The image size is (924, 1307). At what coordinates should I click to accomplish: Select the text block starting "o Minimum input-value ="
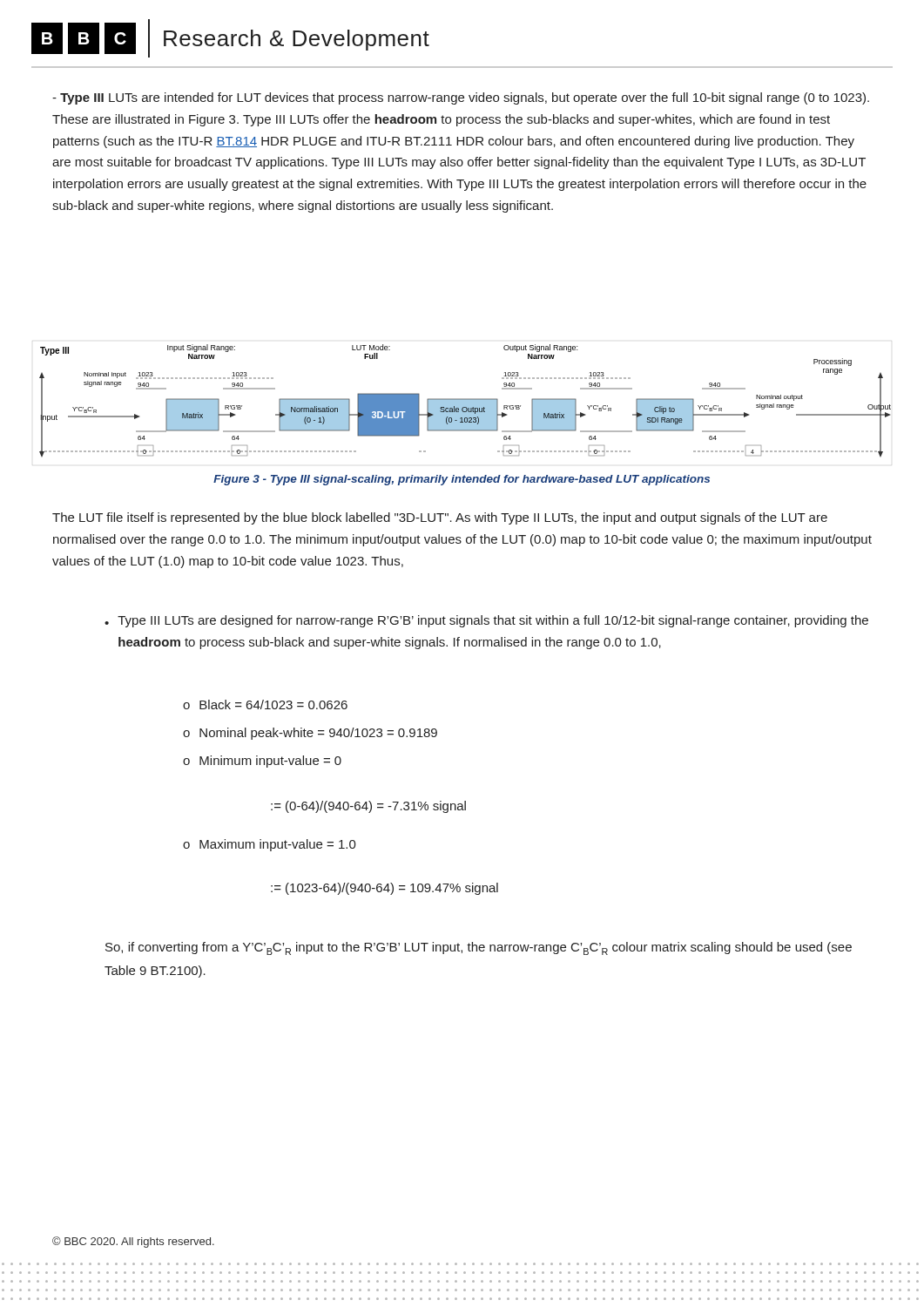coord(262,760)
